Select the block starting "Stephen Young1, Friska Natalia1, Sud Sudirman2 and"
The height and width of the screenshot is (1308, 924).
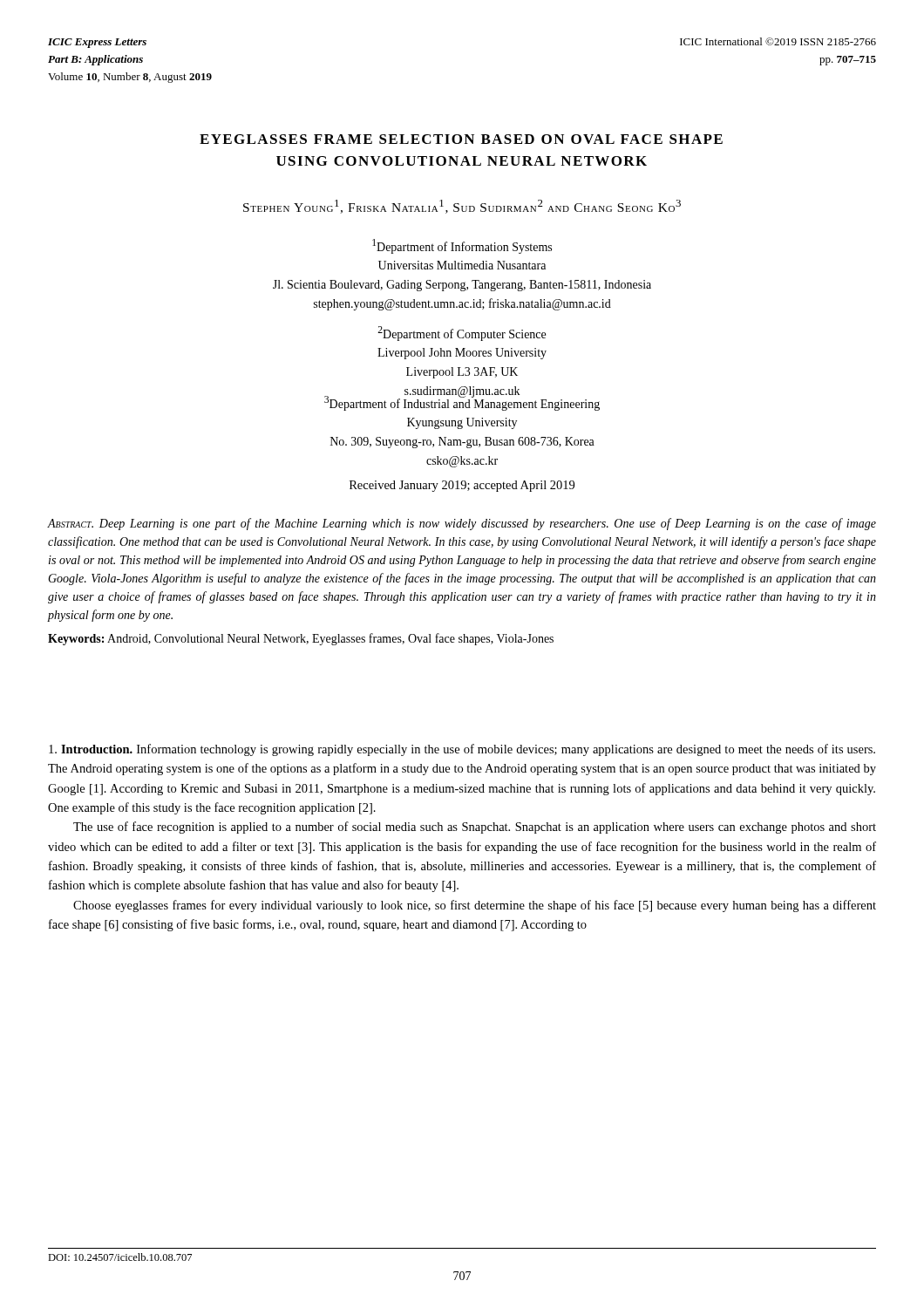pos(462,206)
